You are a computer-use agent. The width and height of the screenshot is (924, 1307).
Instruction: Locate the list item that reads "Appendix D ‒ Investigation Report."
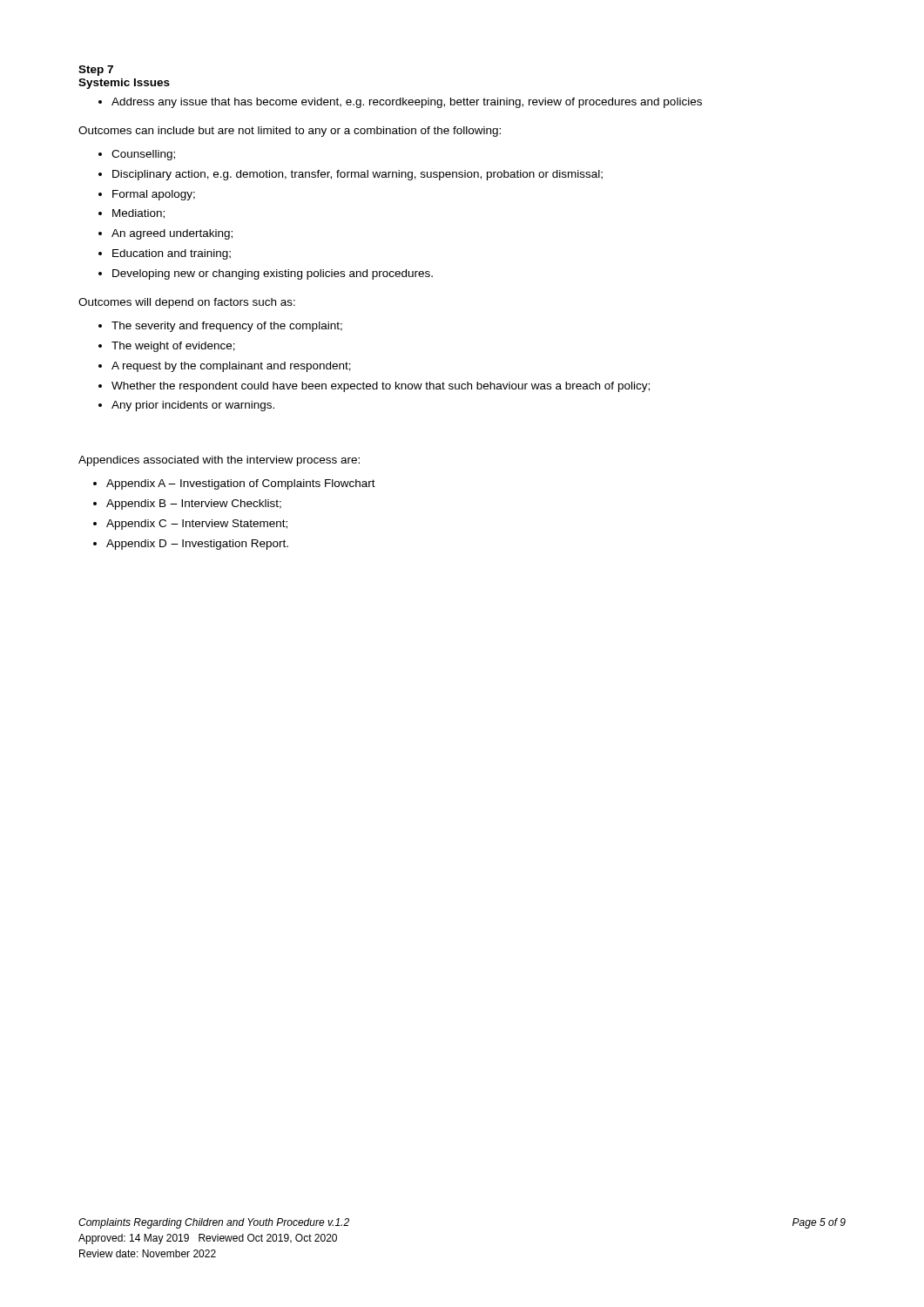(197, 545)
